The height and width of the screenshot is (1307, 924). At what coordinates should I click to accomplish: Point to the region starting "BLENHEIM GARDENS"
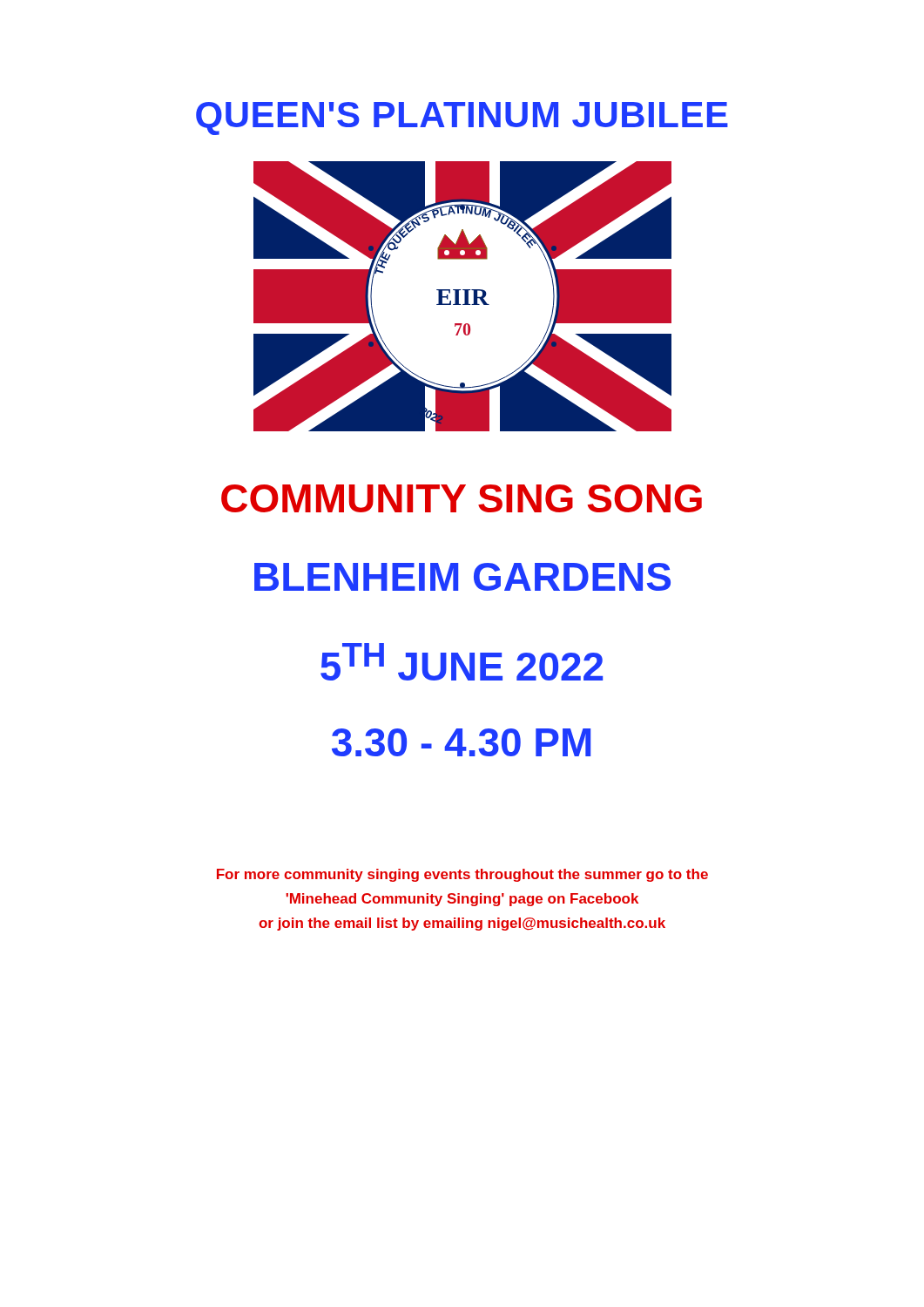pos(462,577)
